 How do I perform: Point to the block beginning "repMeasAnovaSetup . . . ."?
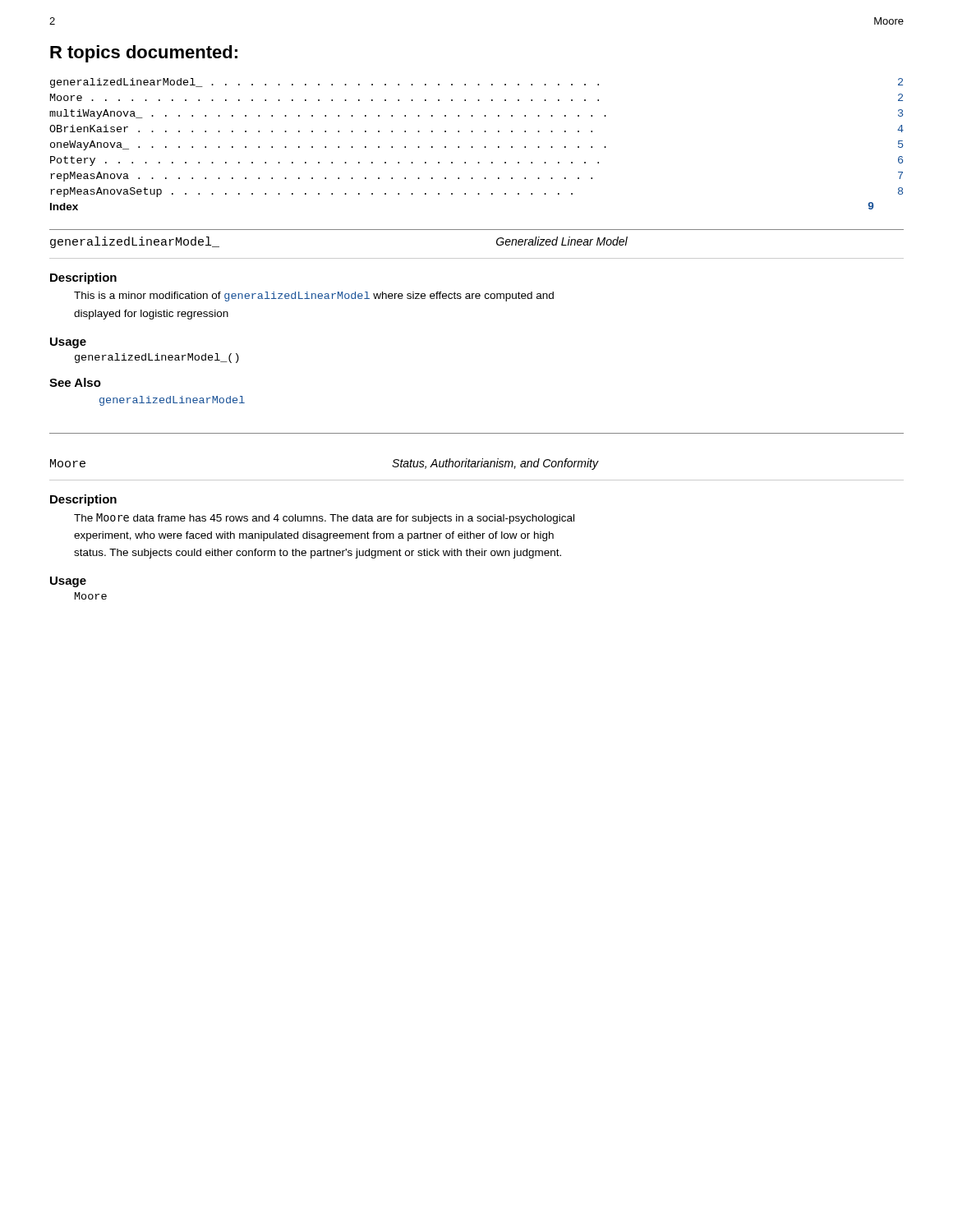[x=476, y=192]
